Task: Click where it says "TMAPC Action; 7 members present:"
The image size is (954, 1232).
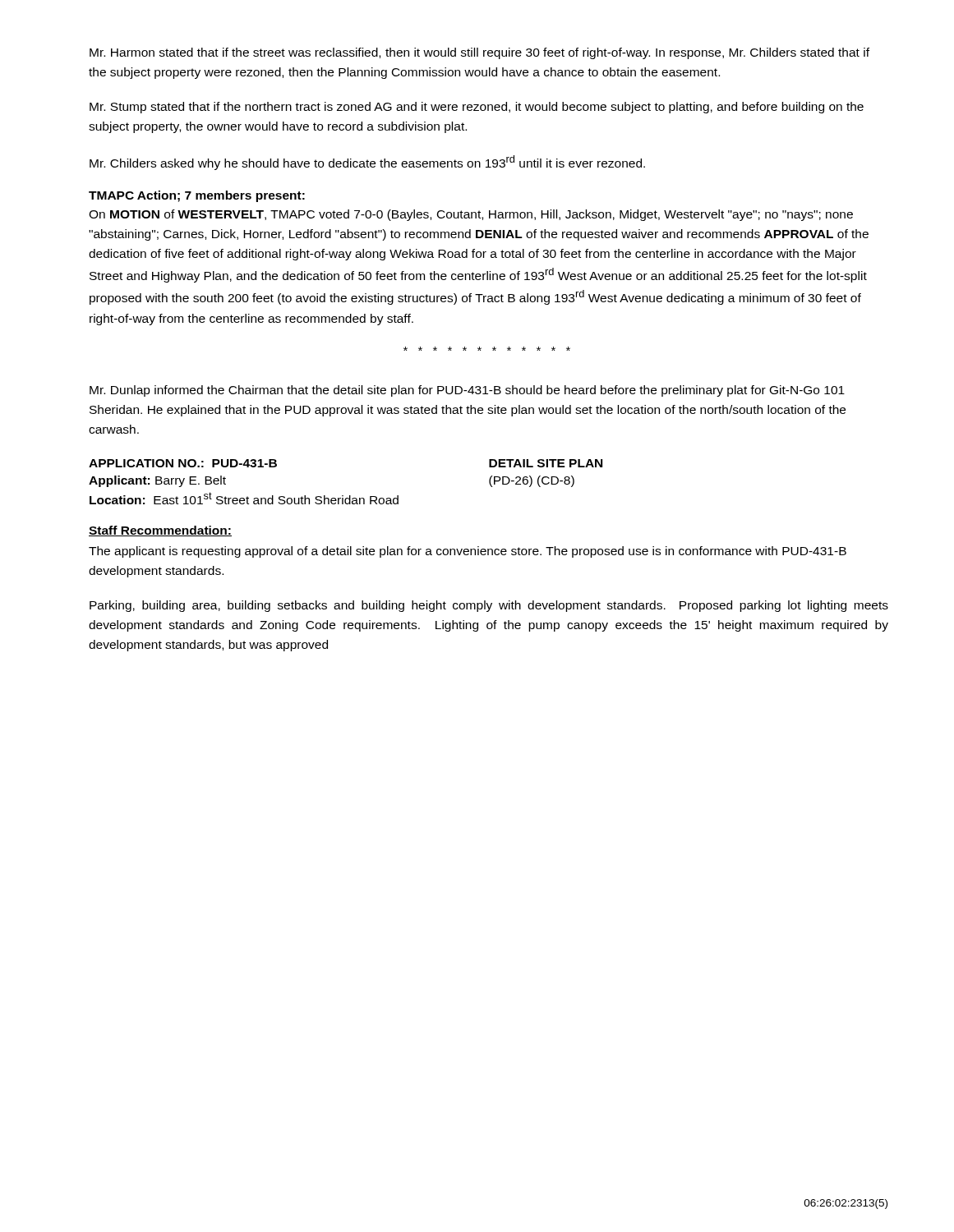Action: point(197,195)
